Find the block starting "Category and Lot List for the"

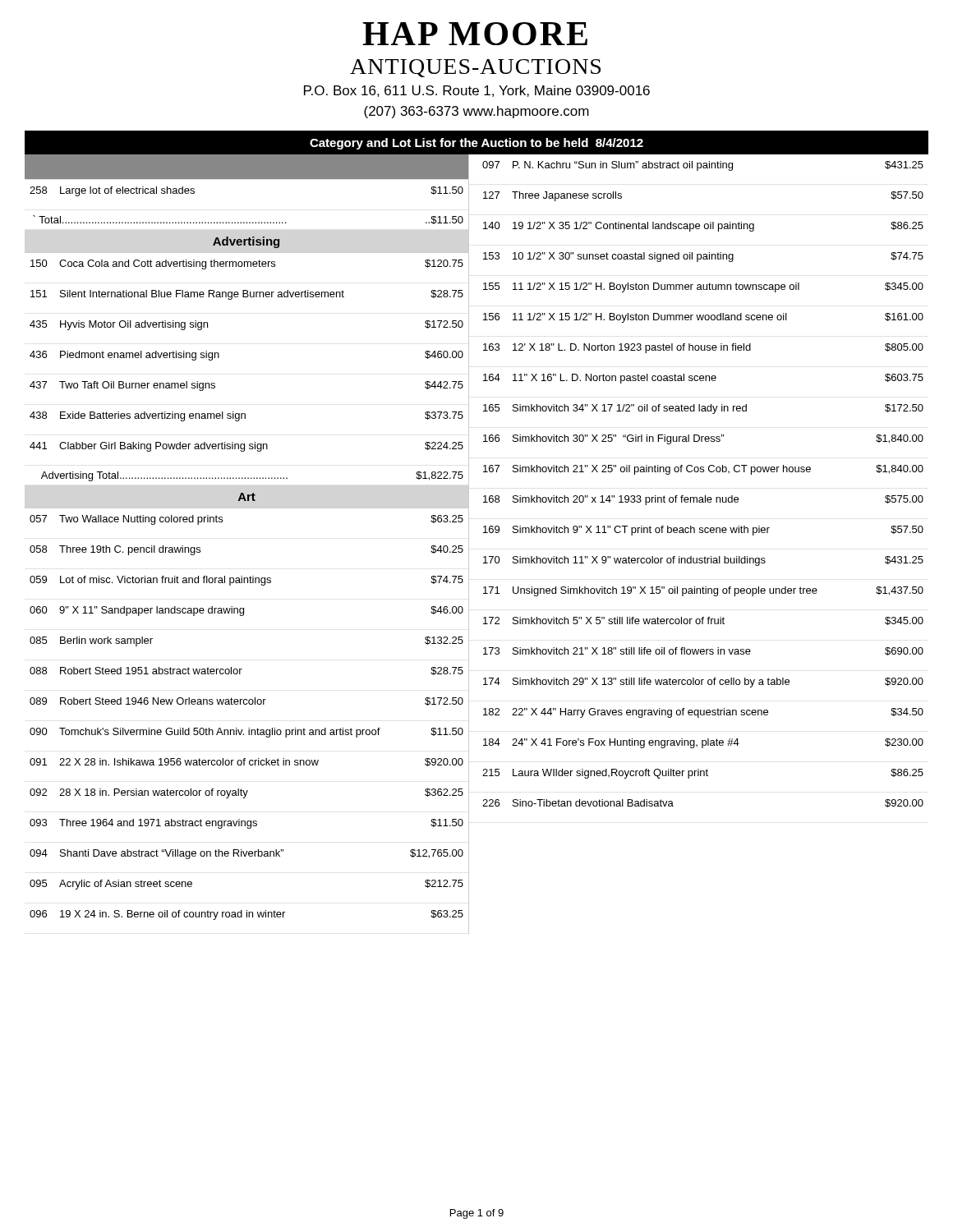click(476, 142)
